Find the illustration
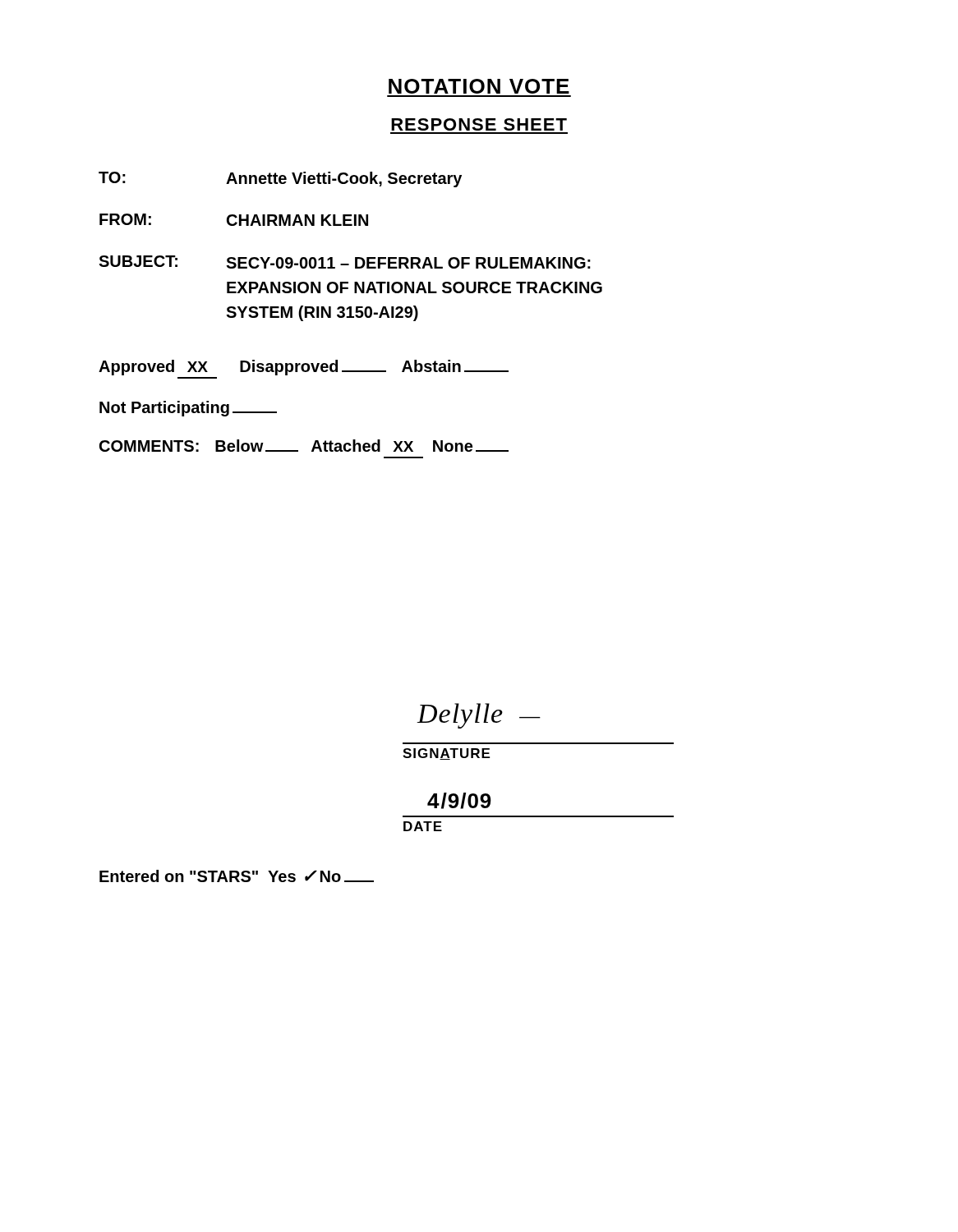The image size is (958, 1232). point(538,720)
